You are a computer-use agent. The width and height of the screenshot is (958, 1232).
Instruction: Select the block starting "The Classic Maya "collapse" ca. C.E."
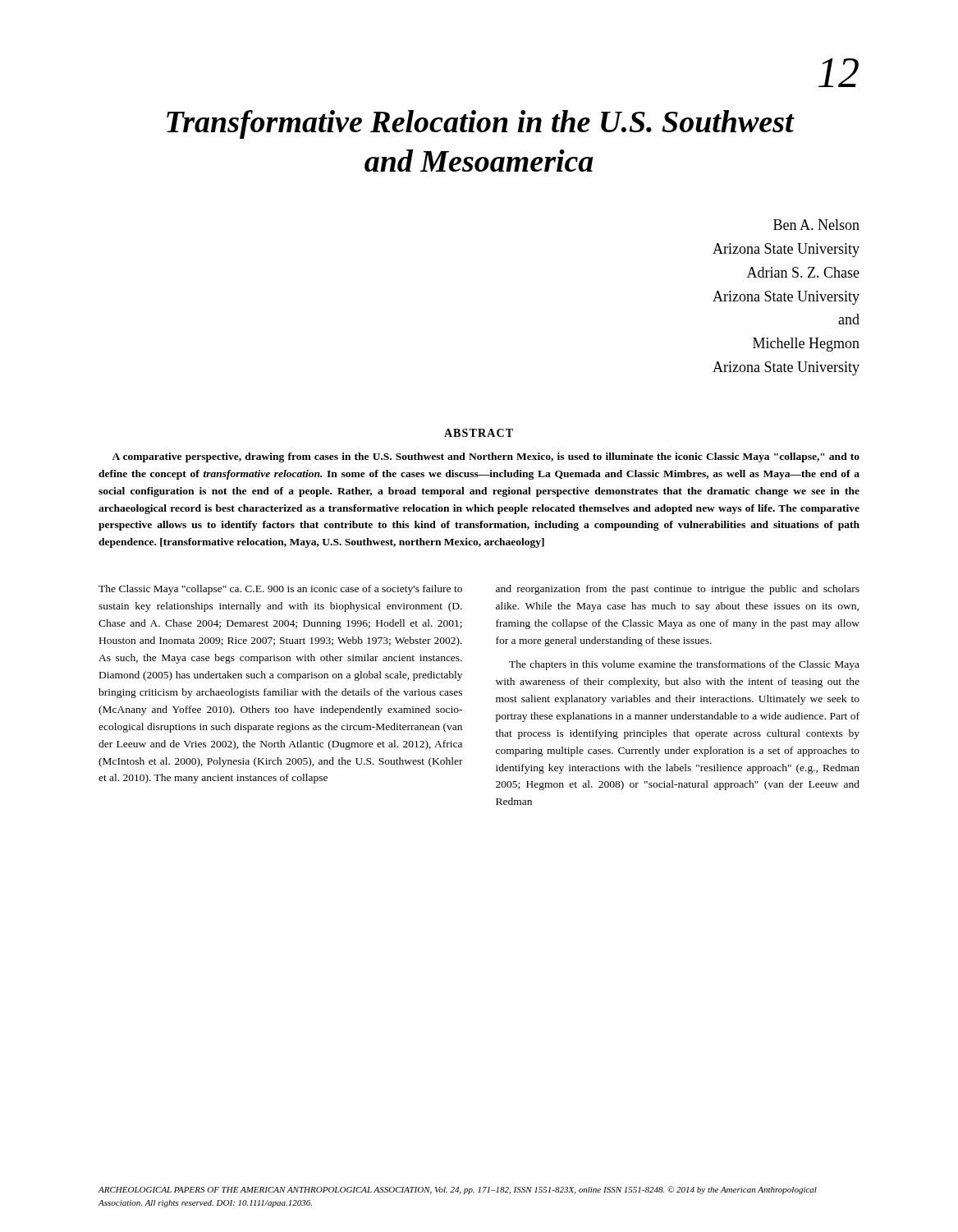click(283, 589)
